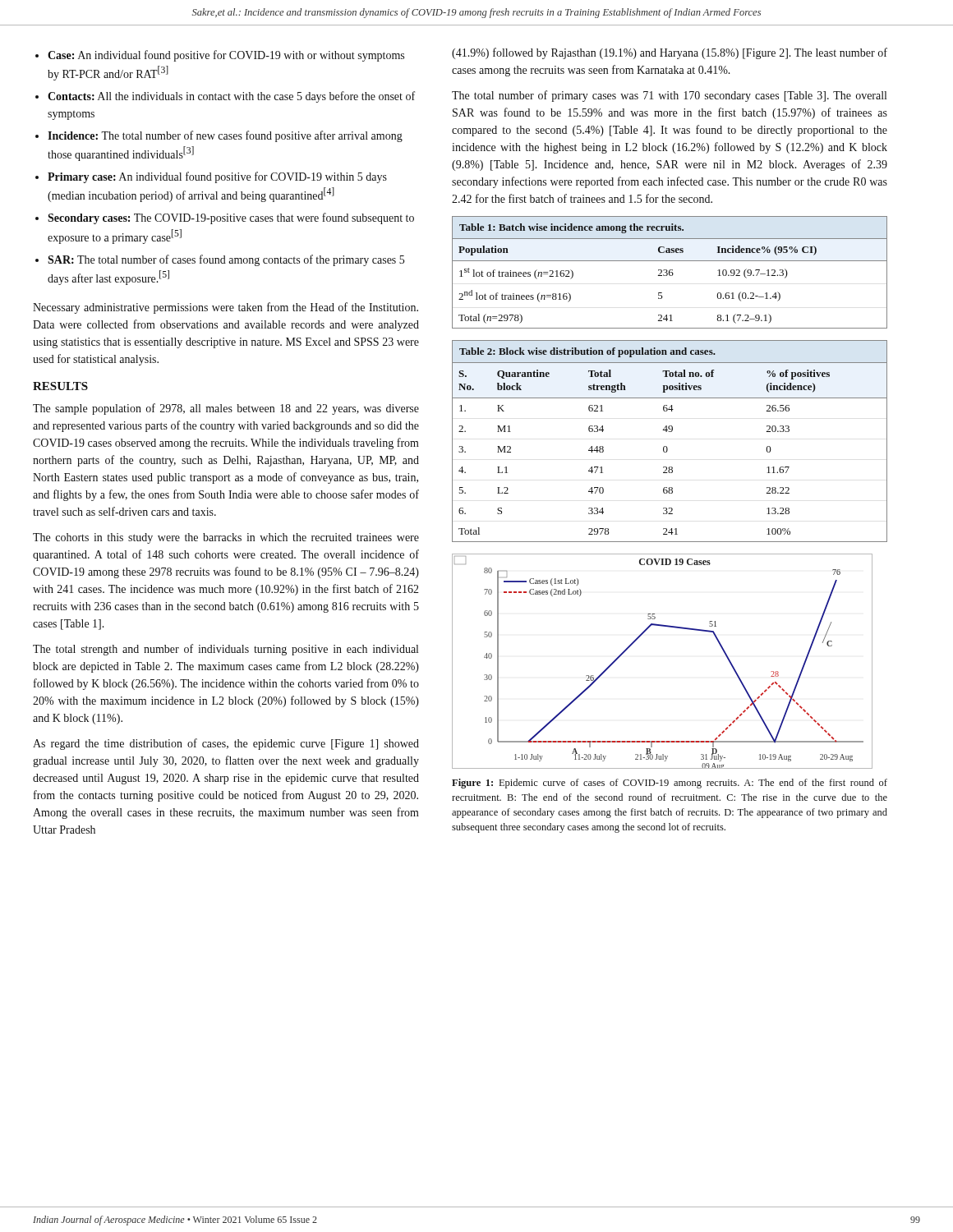Locate the block of text that opens with "As regard the time"

[x=226, y=787]
